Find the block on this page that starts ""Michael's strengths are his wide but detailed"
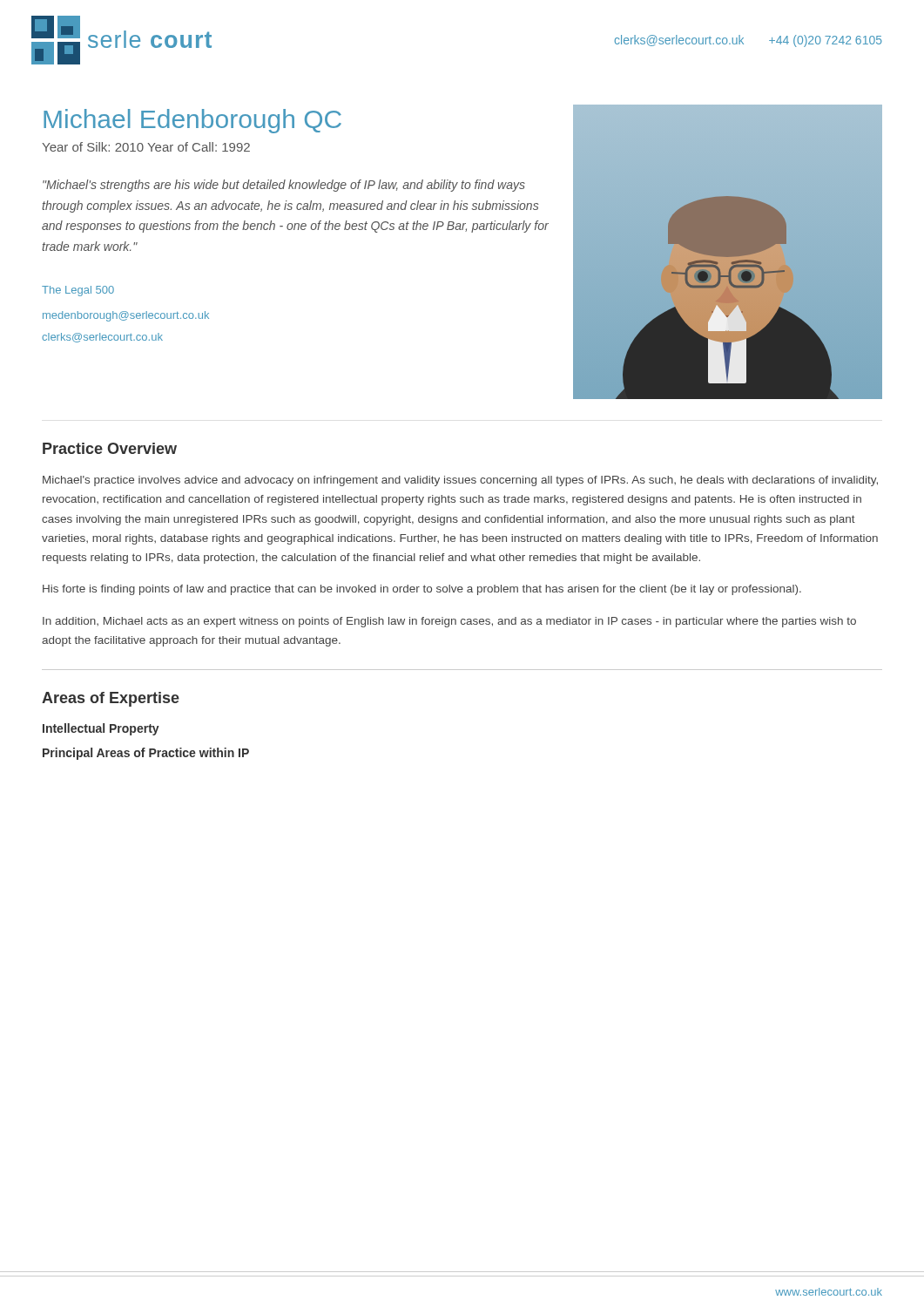The image size is (924, 1307). coord(295,215)
